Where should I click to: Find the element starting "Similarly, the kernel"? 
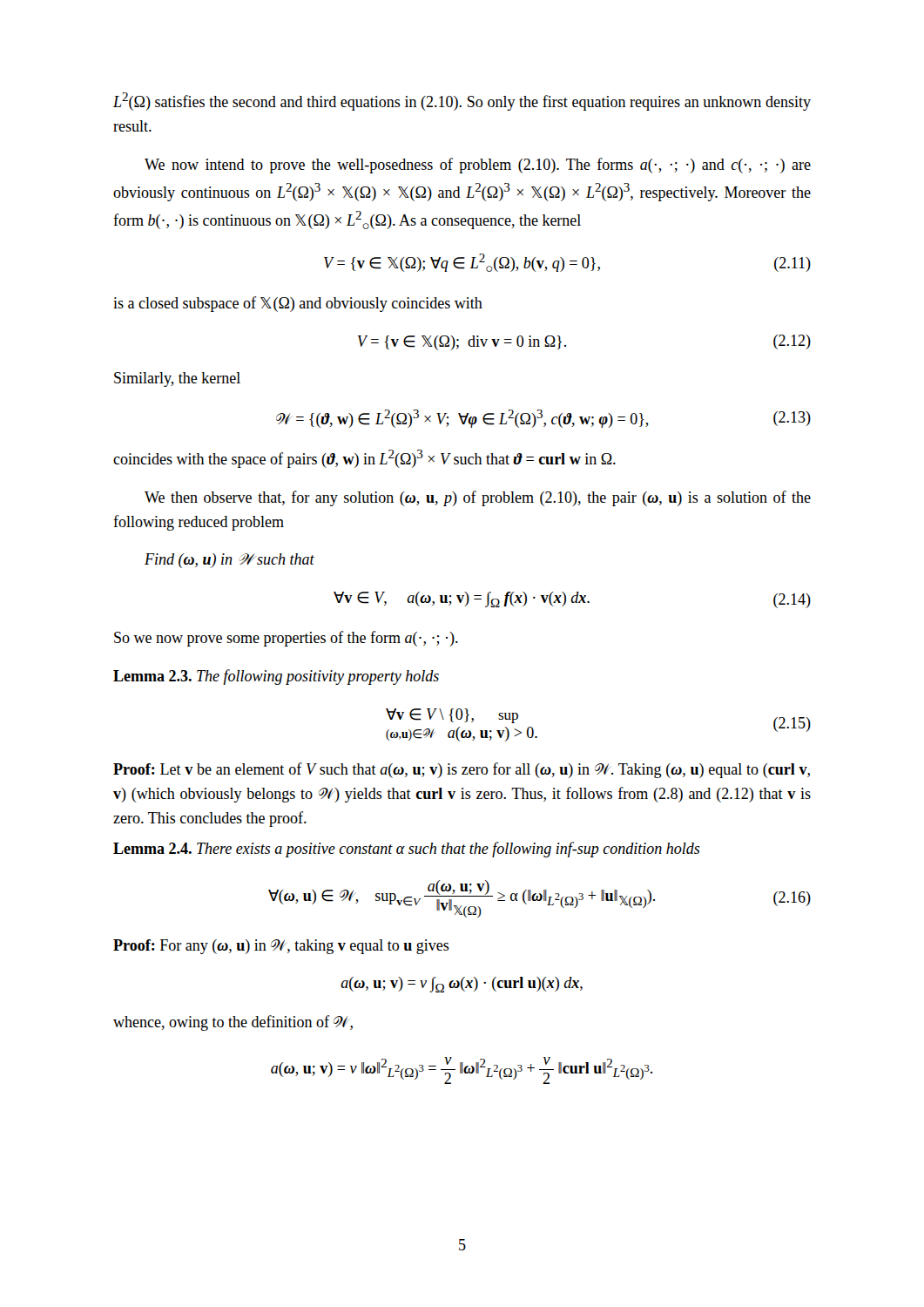click(x=177, y=378)
